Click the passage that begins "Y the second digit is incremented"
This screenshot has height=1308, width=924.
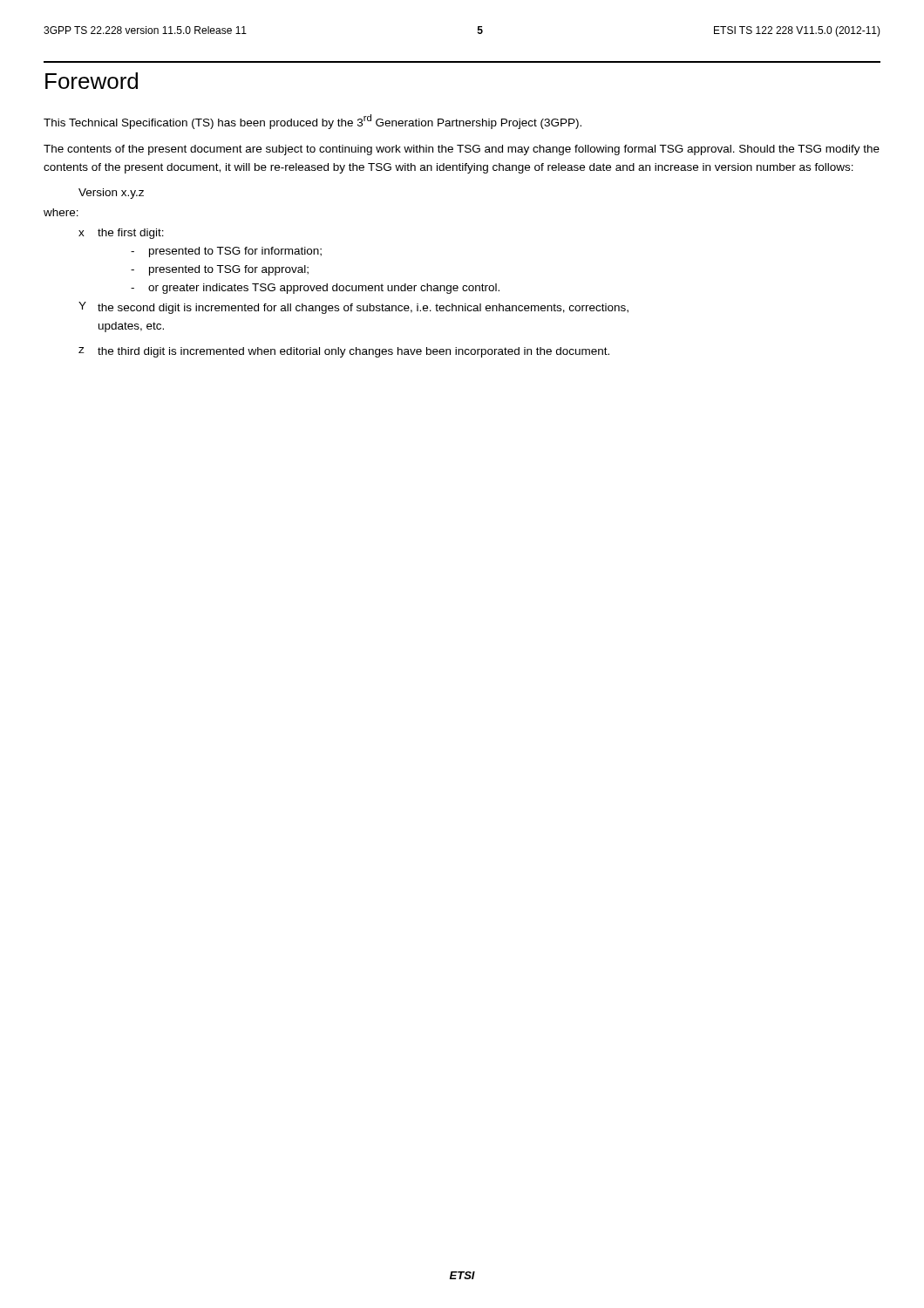tap(354, 318)
